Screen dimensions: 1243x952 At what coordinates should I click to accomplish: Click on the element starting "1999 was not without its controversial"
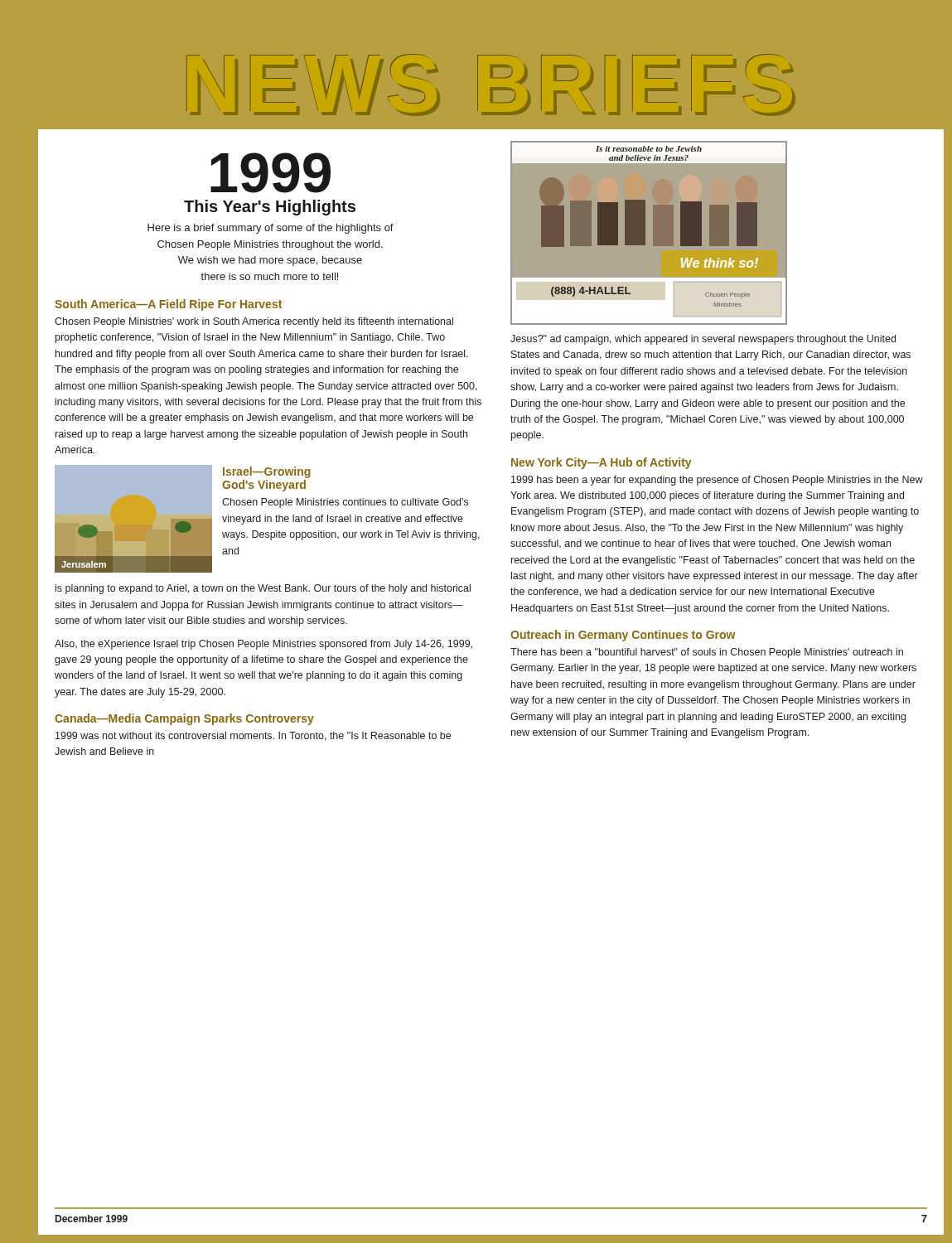point(253,744)
